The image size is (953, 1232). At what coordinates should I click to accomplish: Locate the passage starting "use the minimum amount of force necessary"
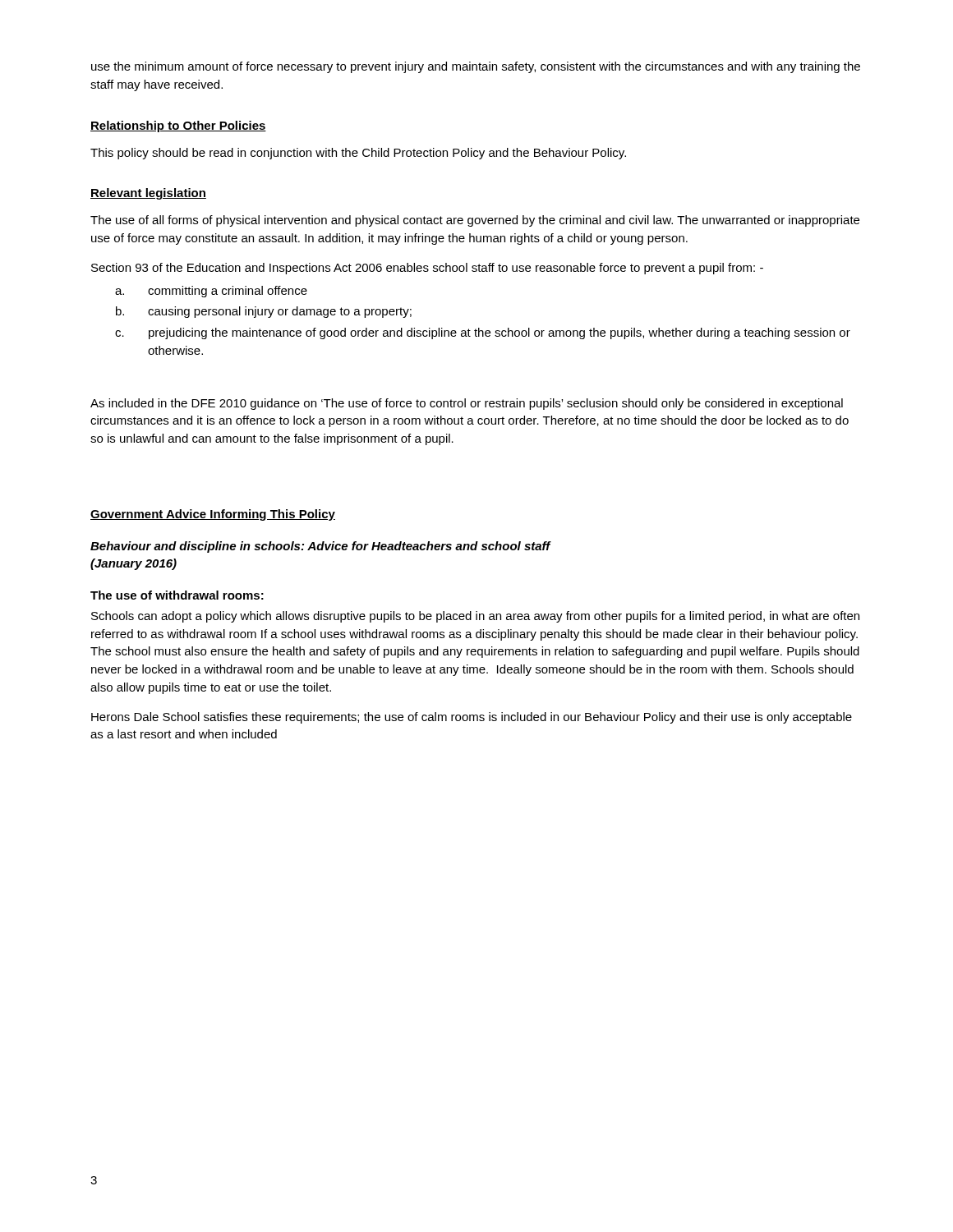coord(476,75)
